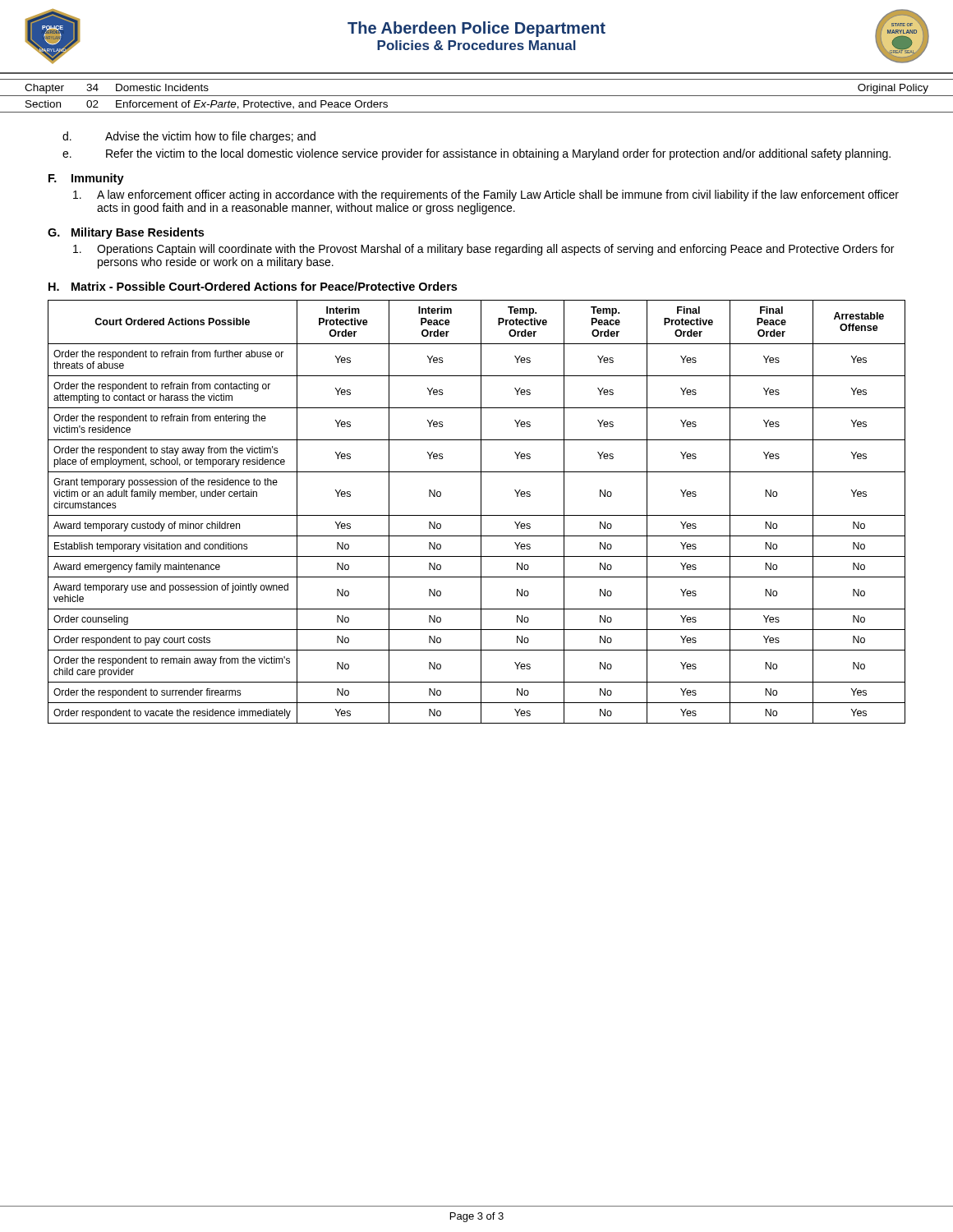953x1232 pixels.
Task: Find the text block starting "Operations Captain will coordinate with the Provost"
Action: click(489, 255)
